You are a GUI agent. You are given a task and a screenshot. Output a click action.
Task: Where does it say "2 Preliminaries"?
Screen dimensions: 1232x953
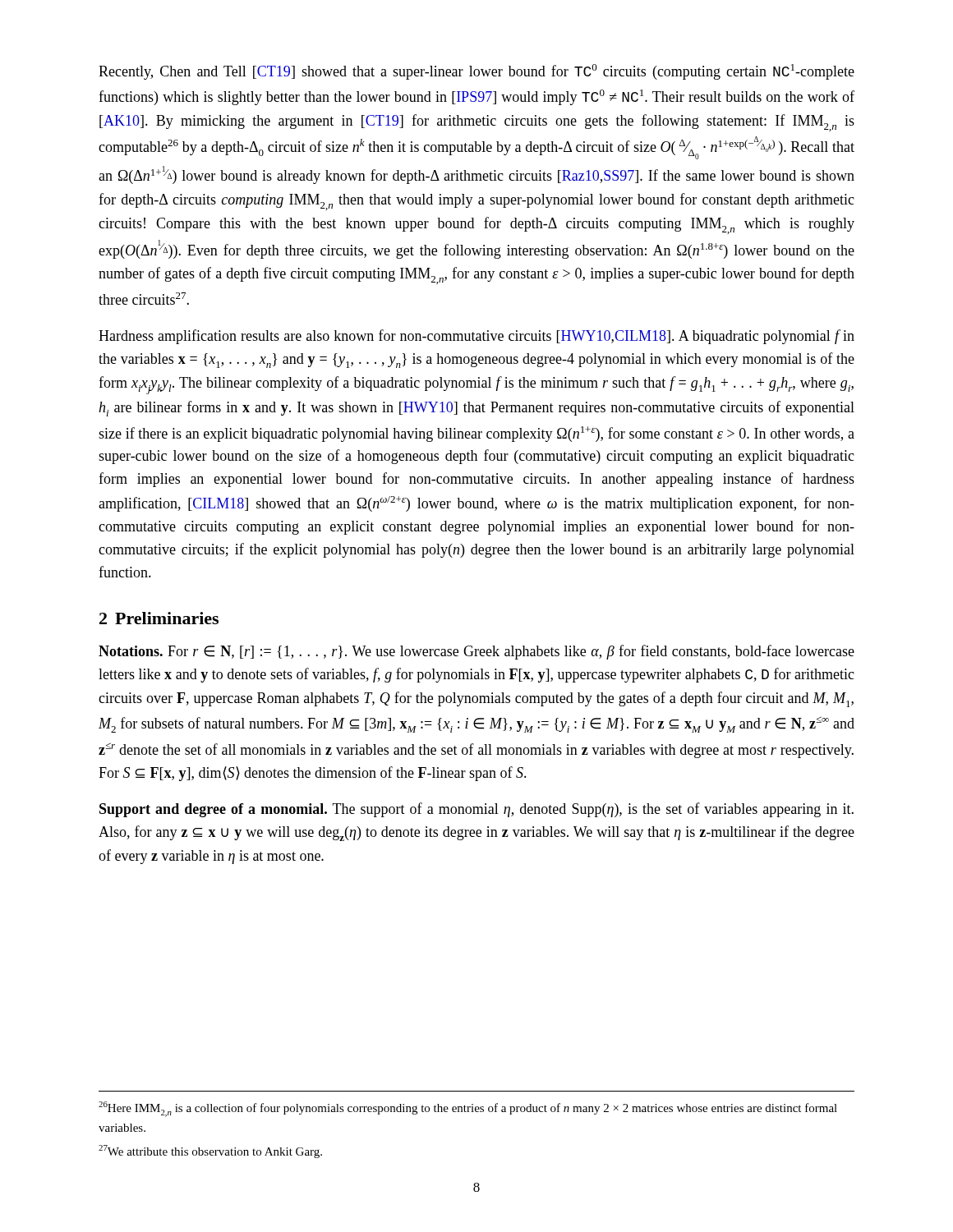(x=159, y=618)
